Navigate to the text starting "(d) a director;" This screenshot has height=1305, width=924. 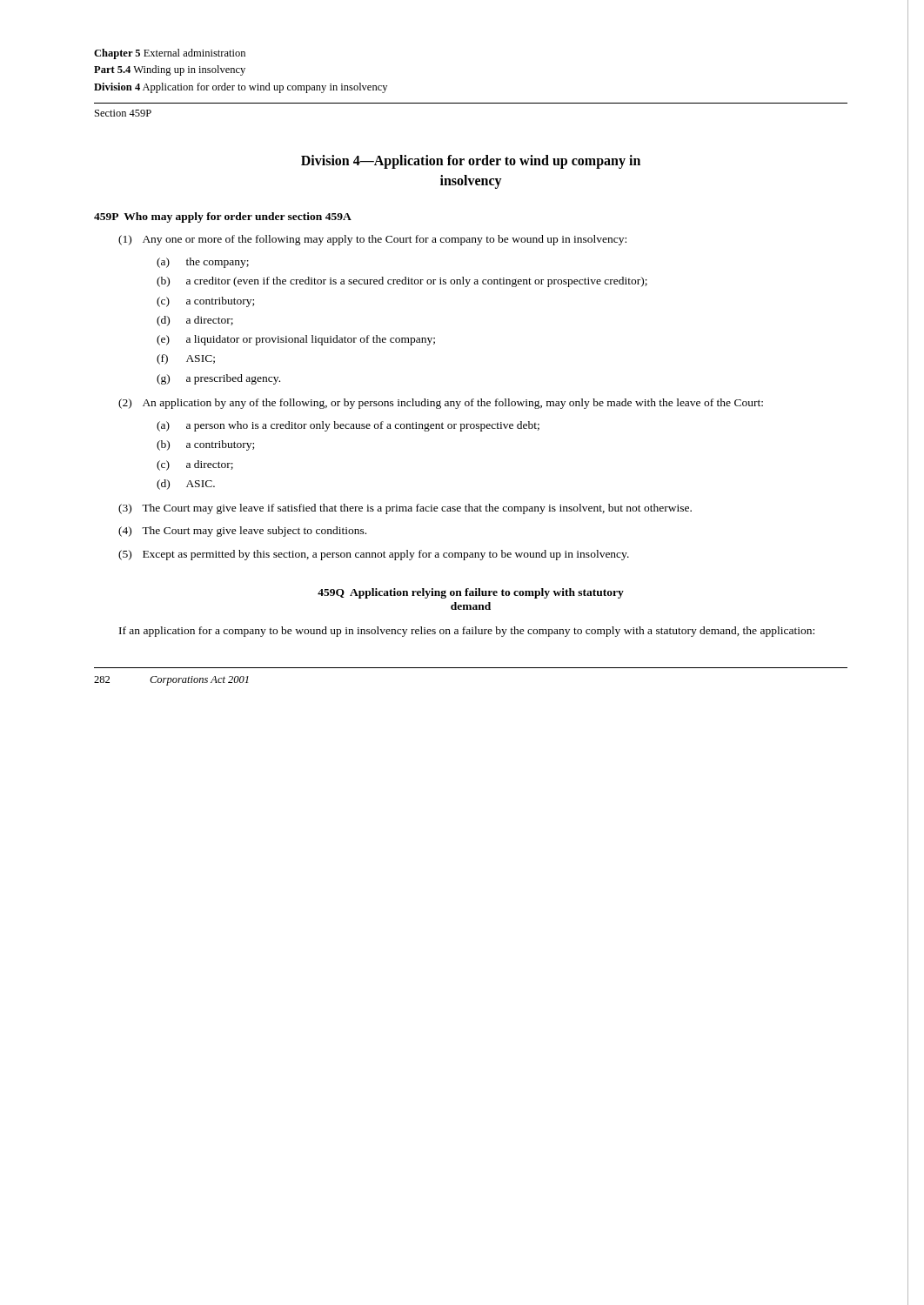coord(195,321)
